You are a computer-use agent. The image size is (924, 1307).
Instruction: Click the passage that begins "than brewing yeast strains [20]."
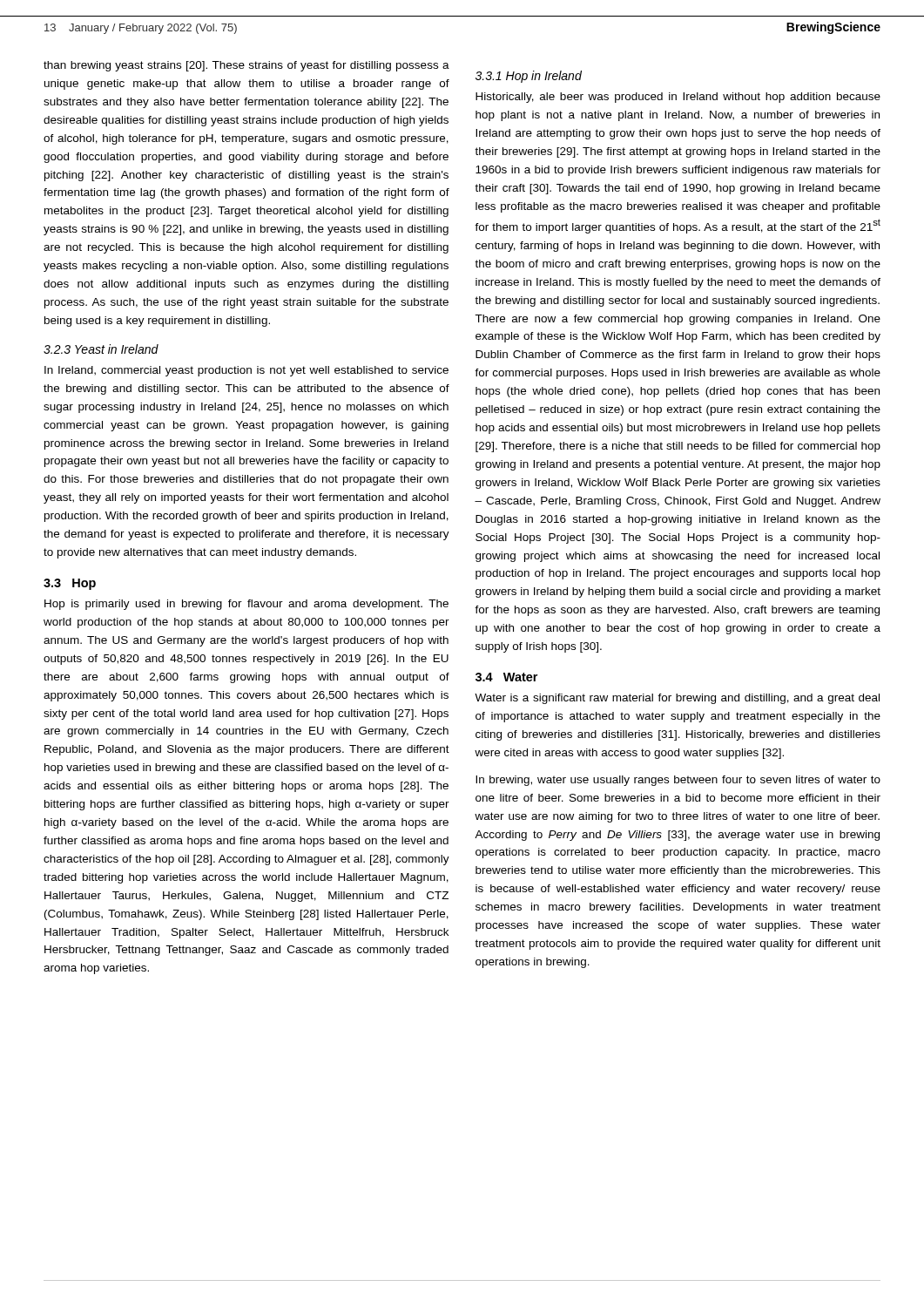coord(246,193)
